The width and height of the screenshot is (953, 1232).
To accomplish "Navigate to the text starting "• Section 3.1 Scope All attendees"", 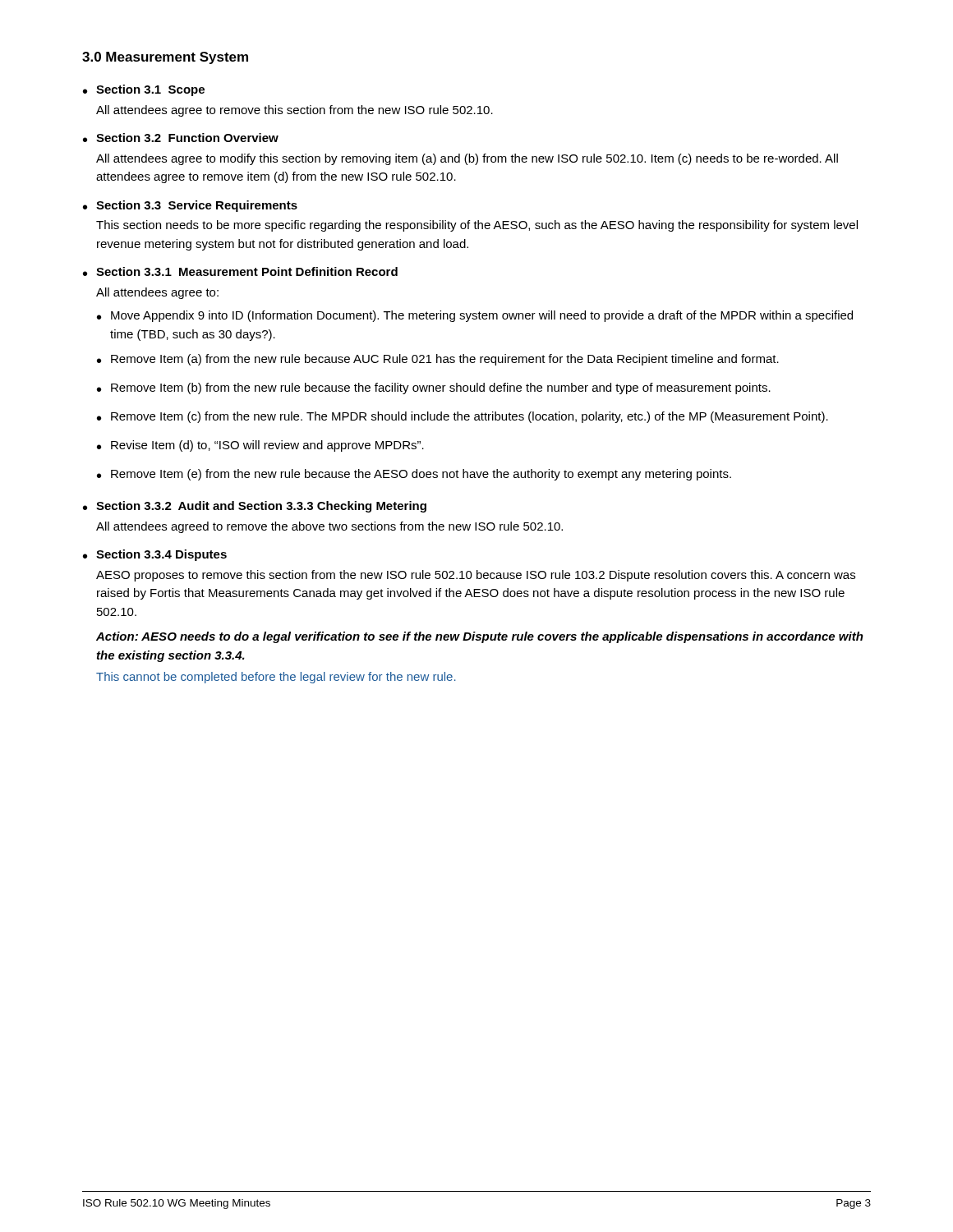I will click(x=476, y=100).
